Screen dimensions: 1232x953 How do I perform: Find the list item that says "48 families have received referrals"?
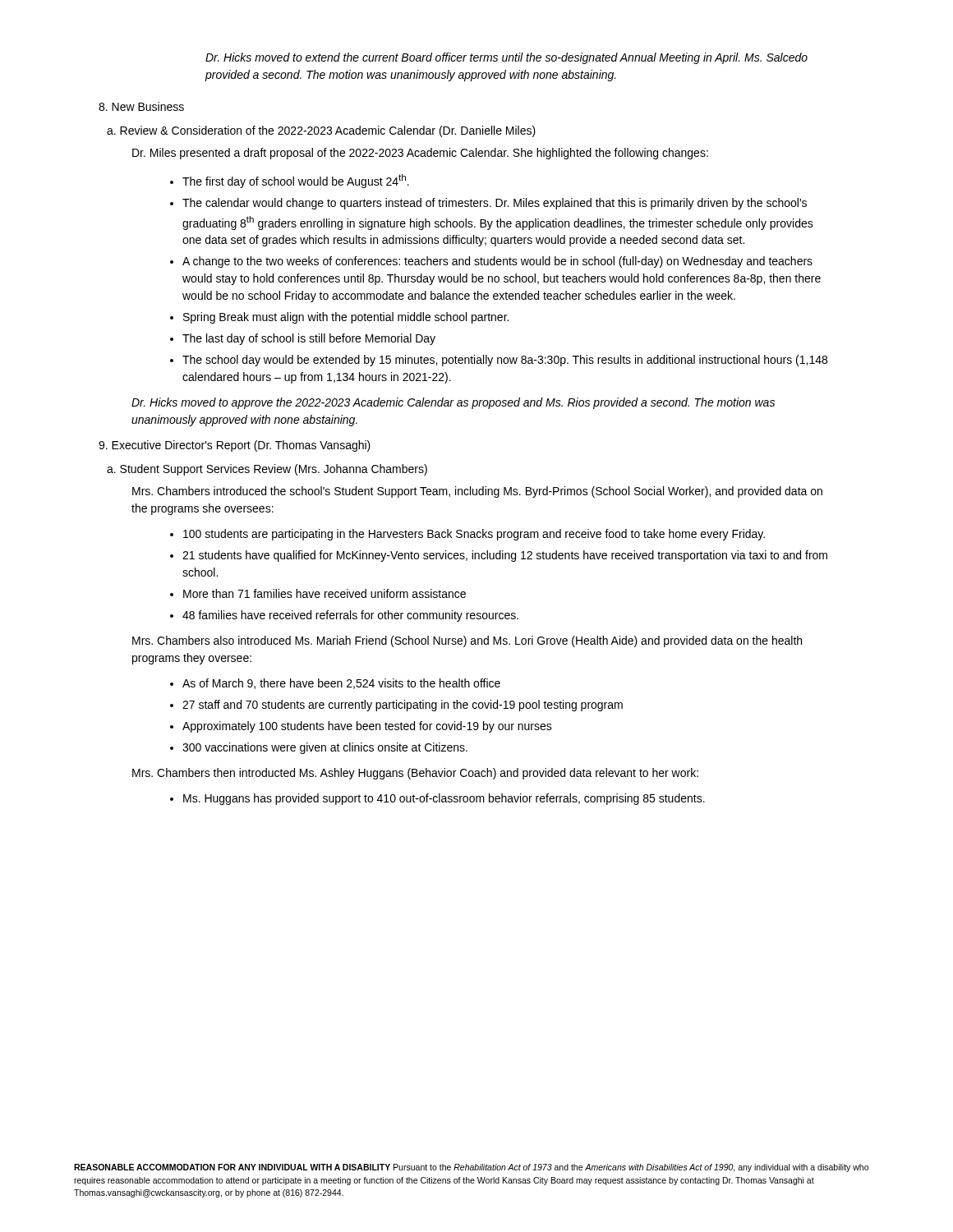(x=351, y=615)
